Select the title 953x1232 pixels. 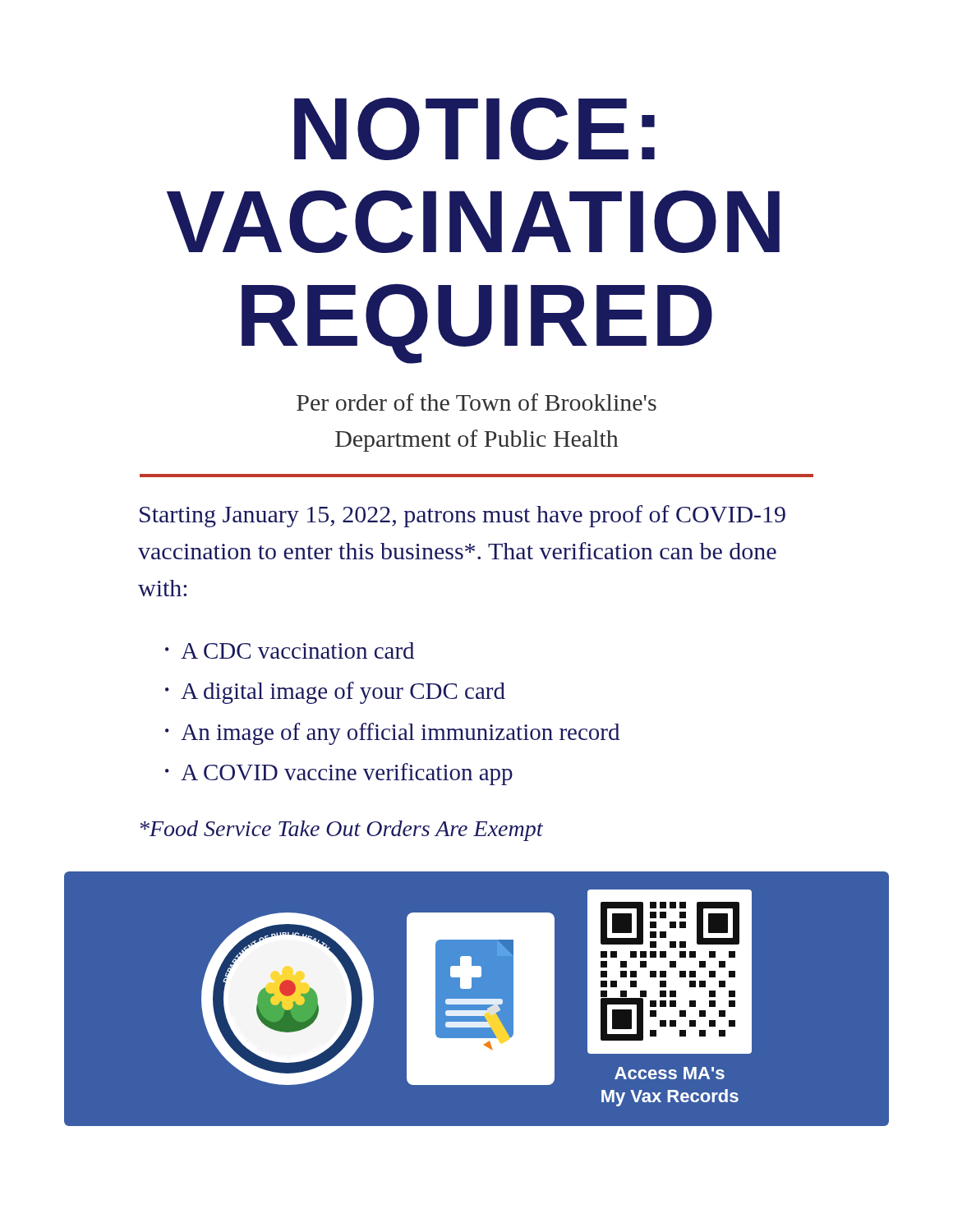(x=476, y=222)
